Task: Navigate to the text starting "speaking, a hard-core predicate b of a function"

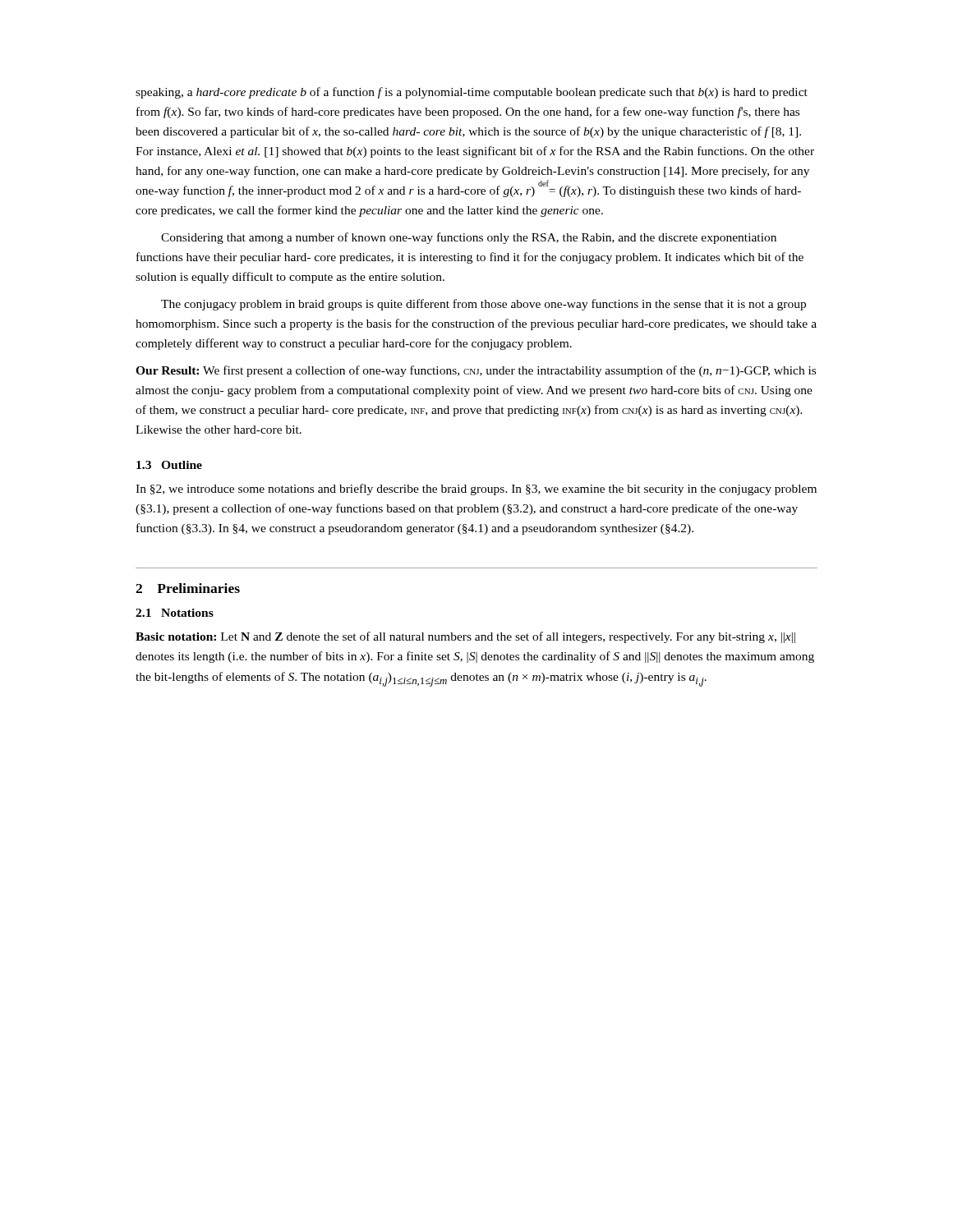Action: click(x=476, y=151)
